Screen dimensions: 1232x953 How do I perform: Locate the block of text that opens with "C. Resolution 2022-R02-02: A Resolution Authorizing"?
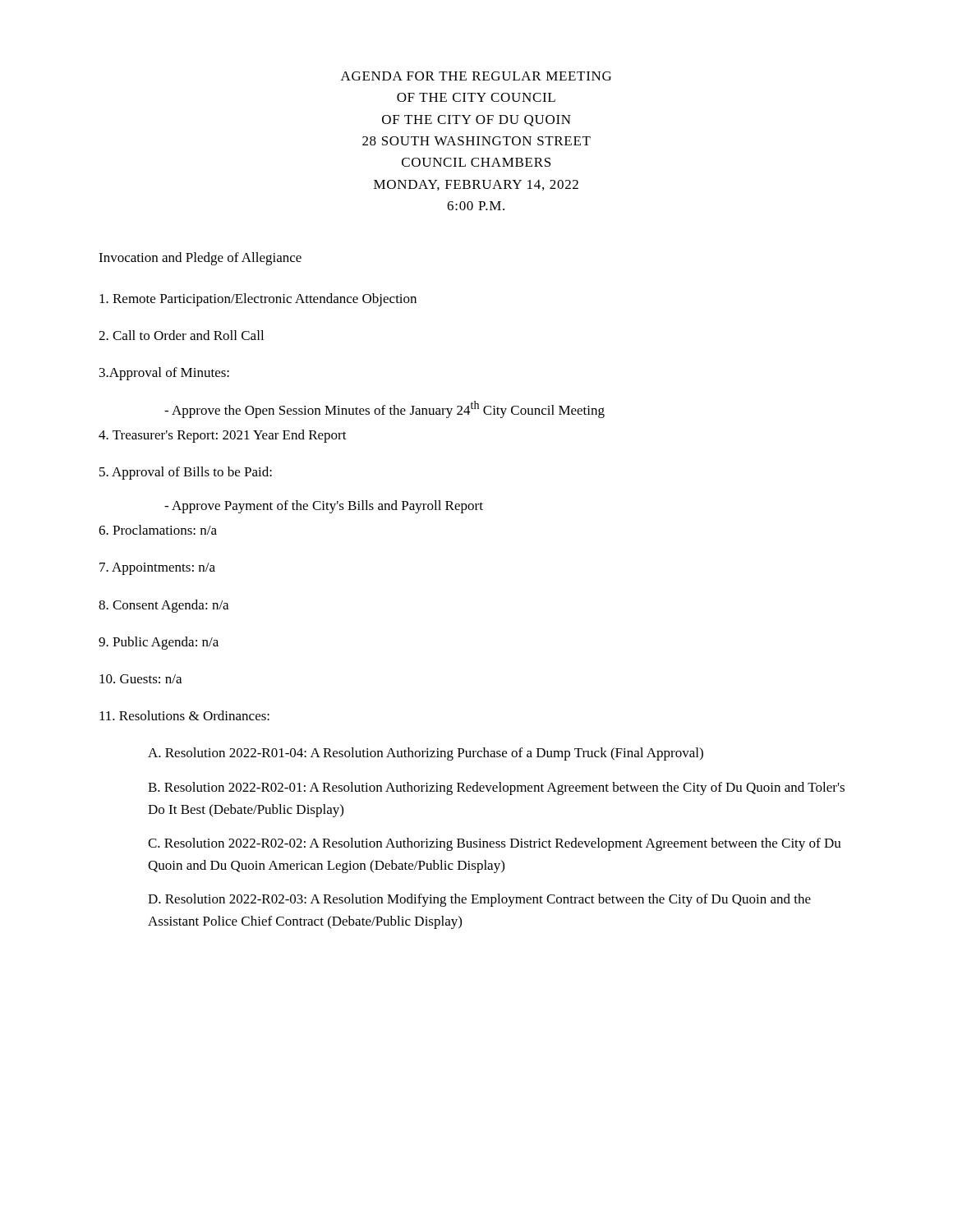coord(495,854)
